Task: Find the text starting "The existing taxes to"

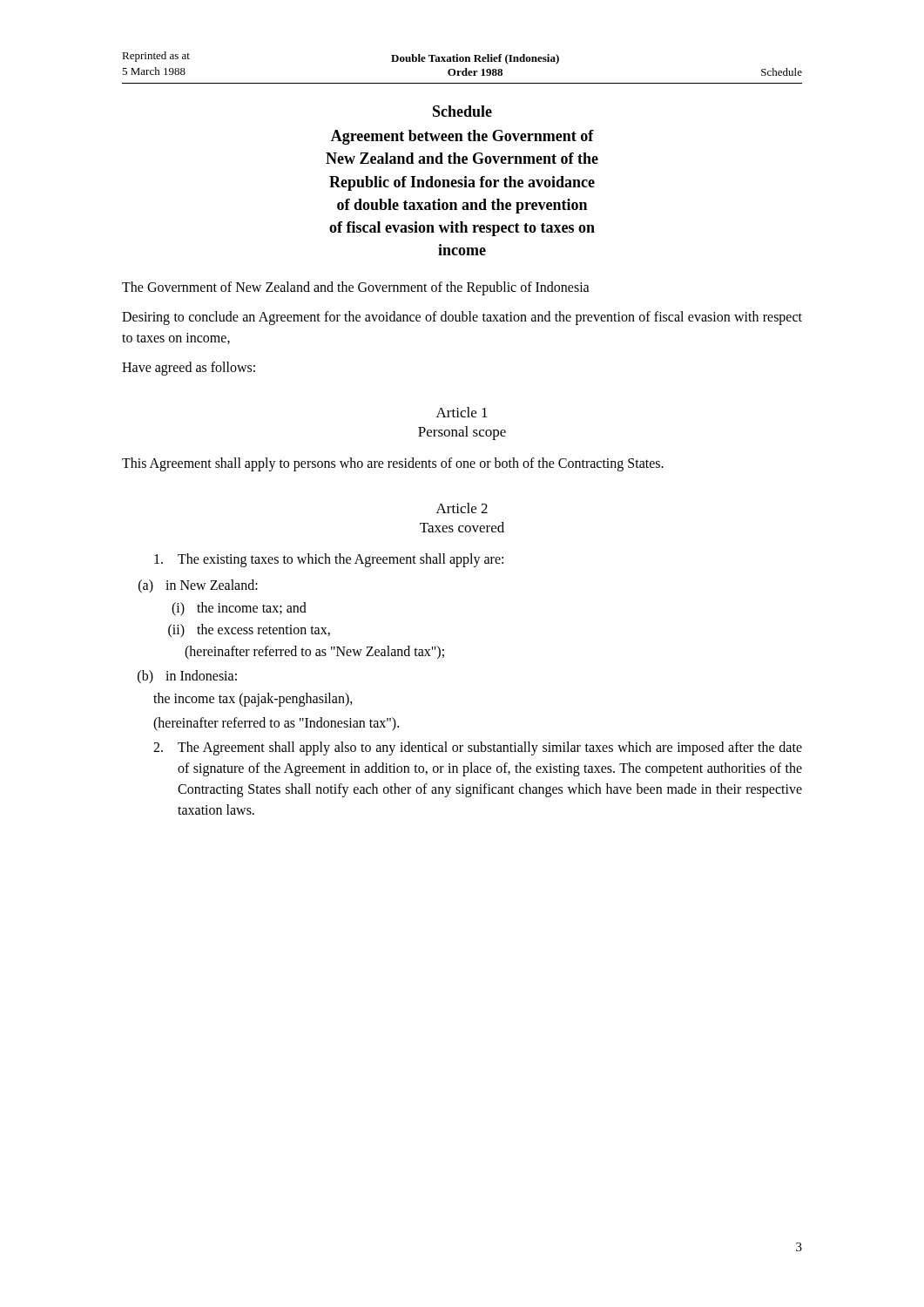Action: click(x=462, y=559)
